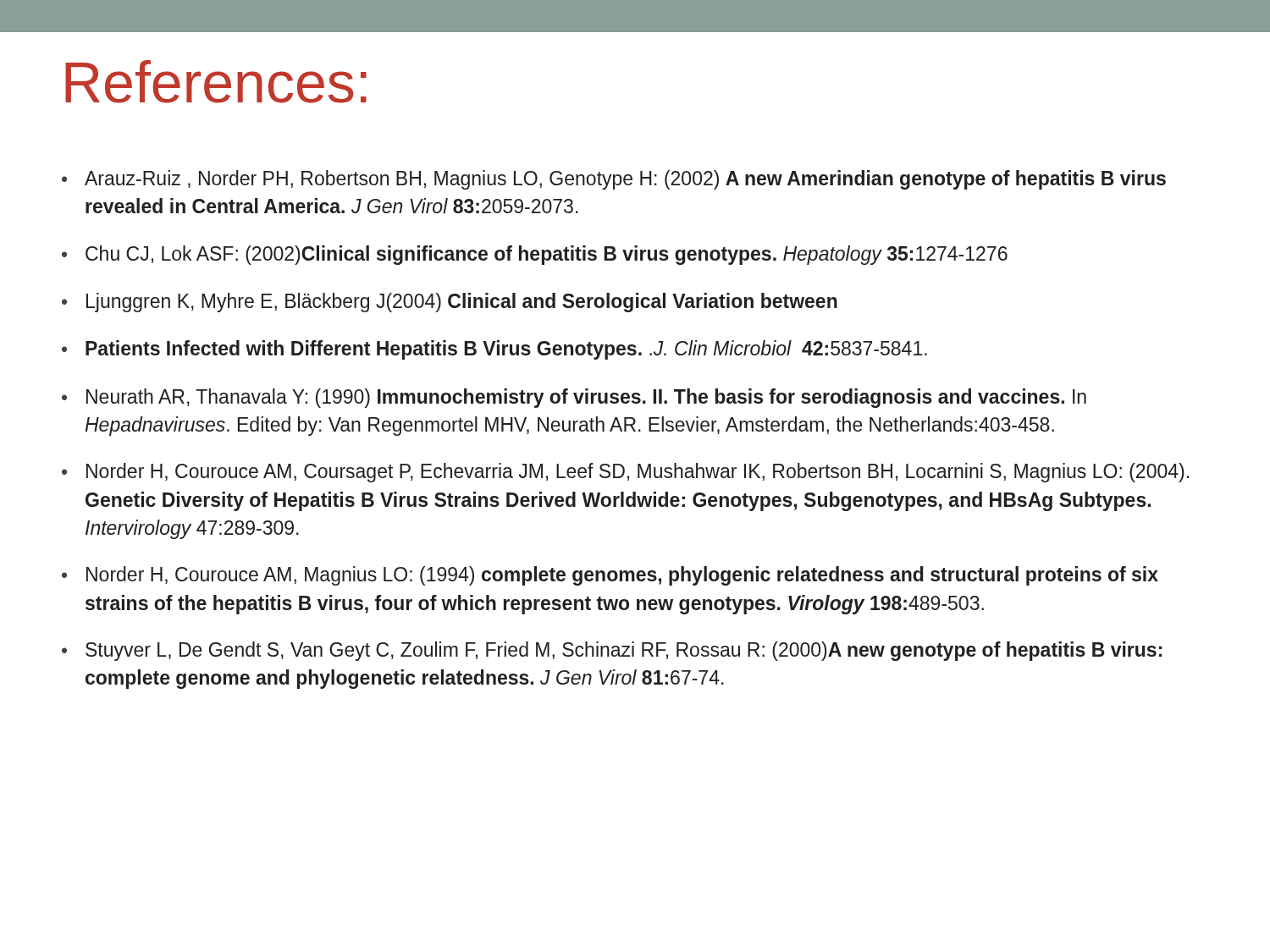The height and width of the screenshot is (952, 1270).
Task: Locate the text starting "• Stuyver L, De Gendt"
Action: pos(635,665)
